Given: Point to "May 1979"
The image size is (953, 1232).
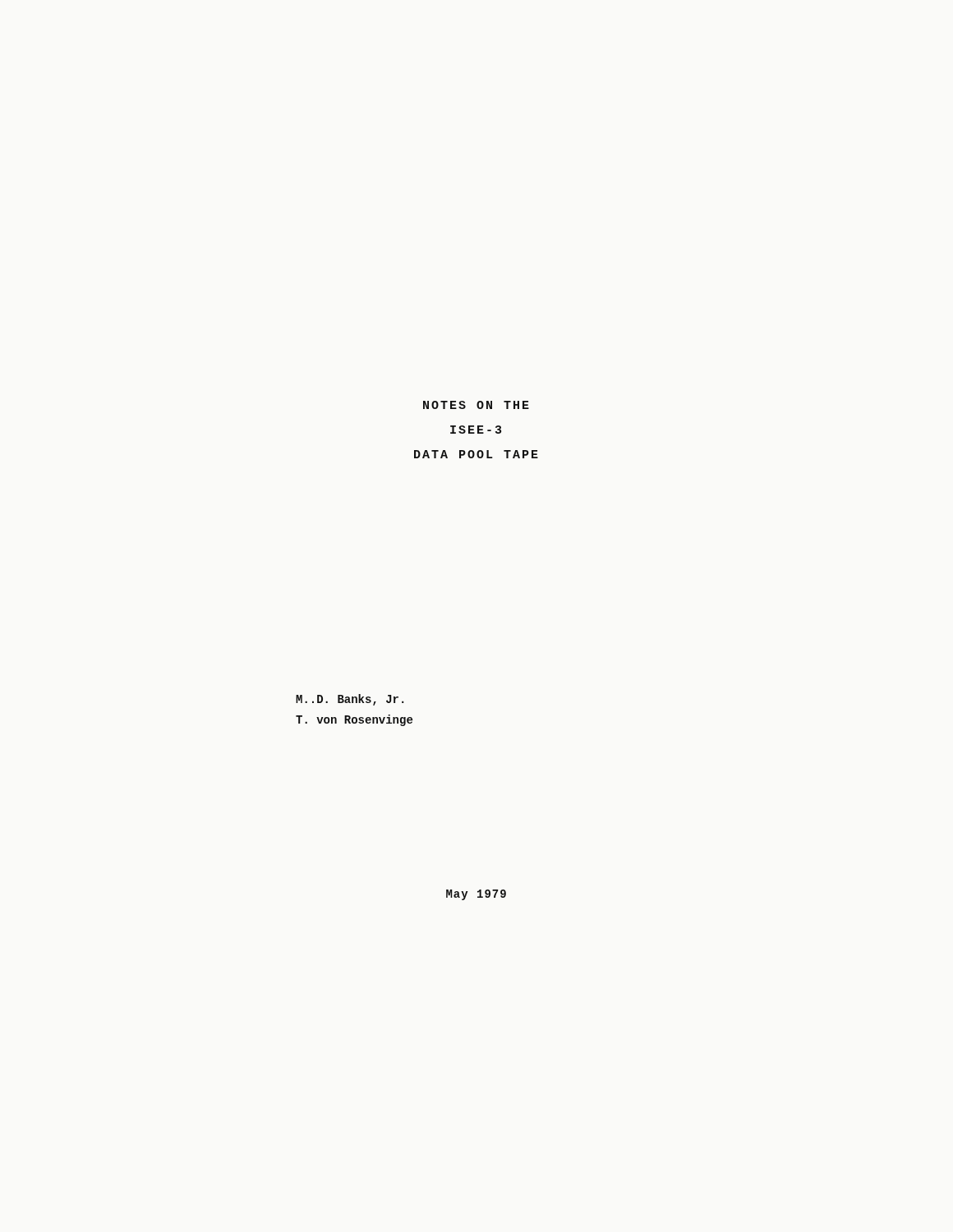Looking at the screenshot, I should coord(476,894).
